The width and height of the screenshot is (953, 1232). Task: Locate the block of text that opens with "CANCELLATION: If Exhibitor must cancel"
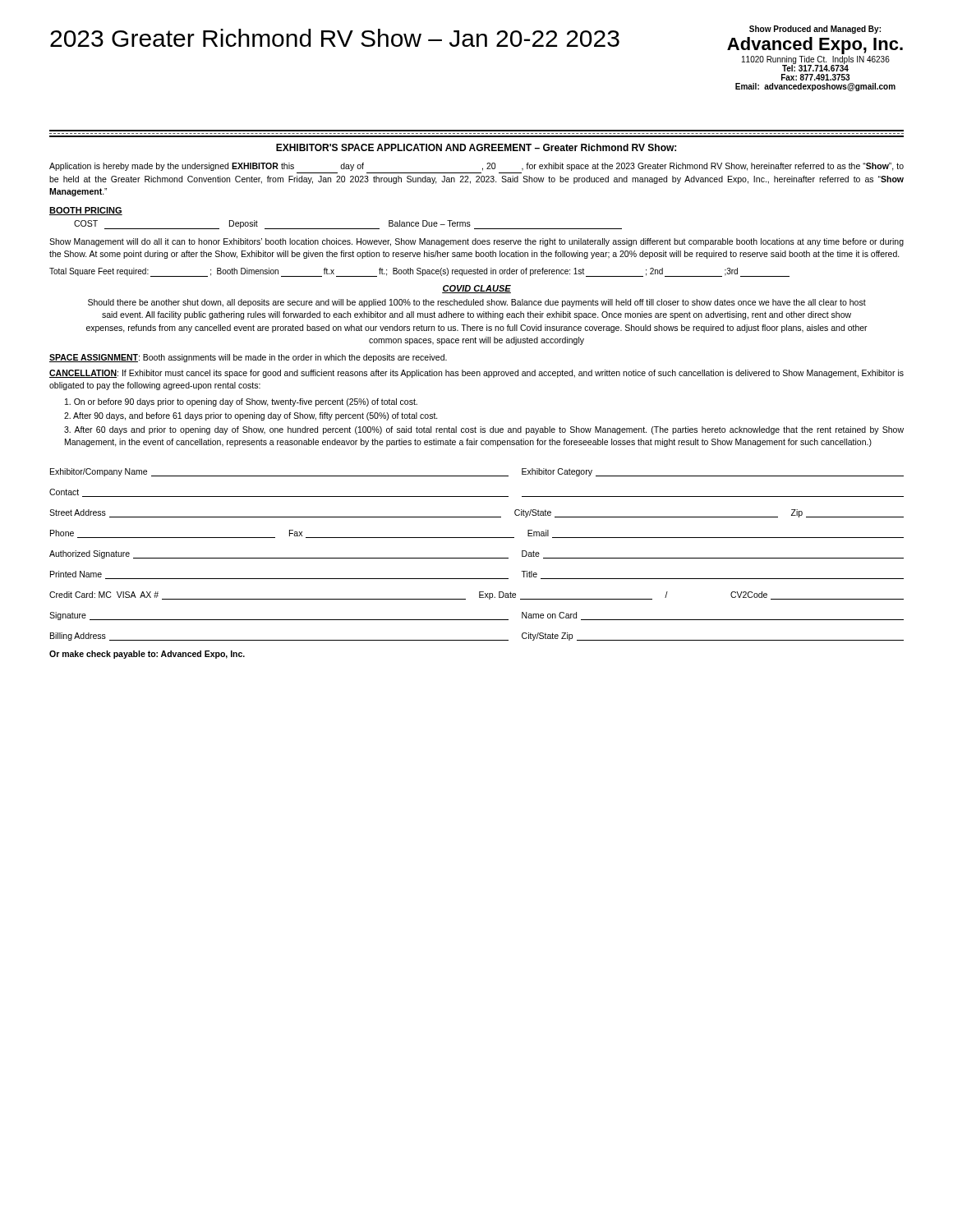(476, 379)
